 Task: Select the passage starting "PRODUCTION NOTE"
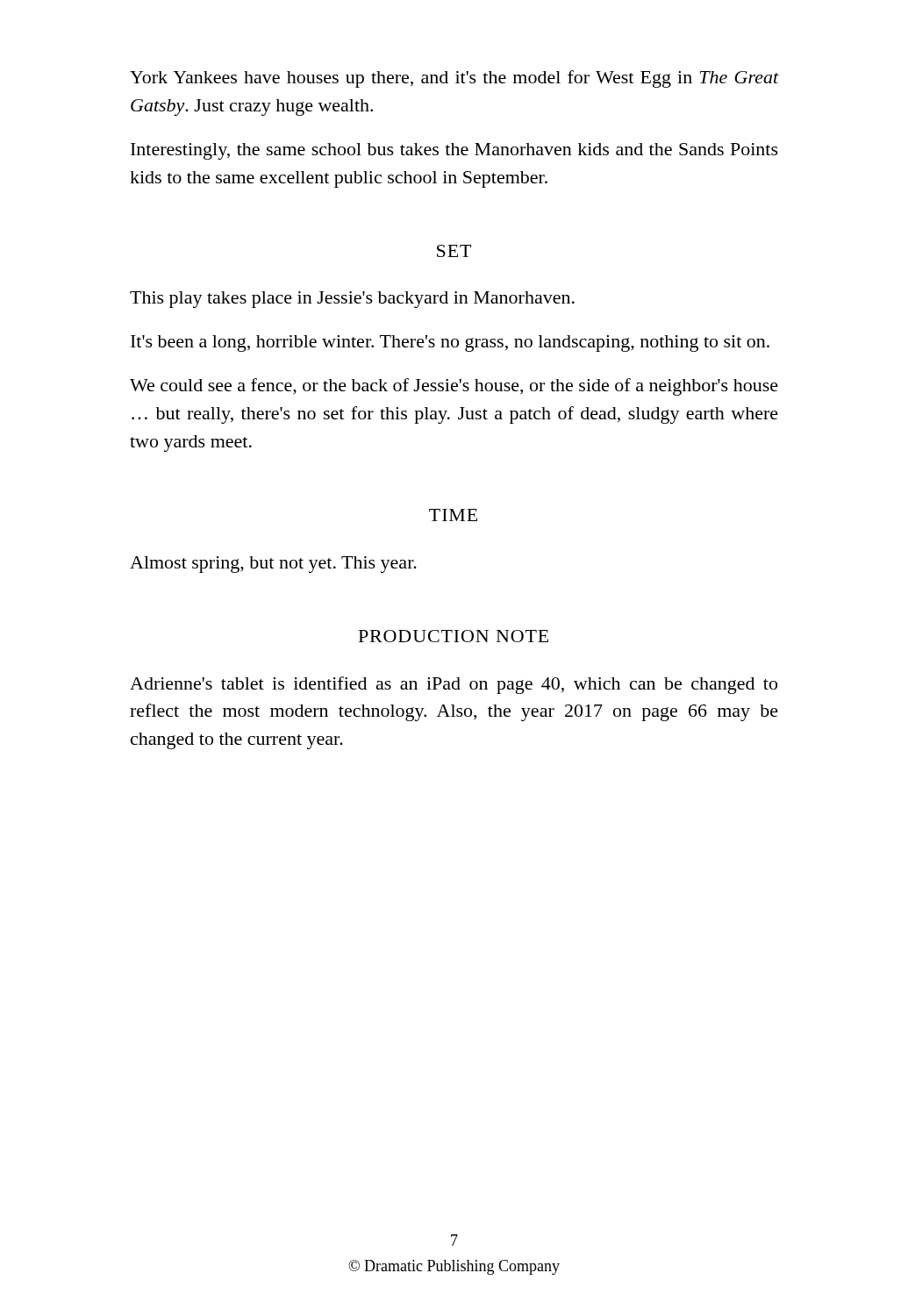pyautogui.click(x=454, y=635)
